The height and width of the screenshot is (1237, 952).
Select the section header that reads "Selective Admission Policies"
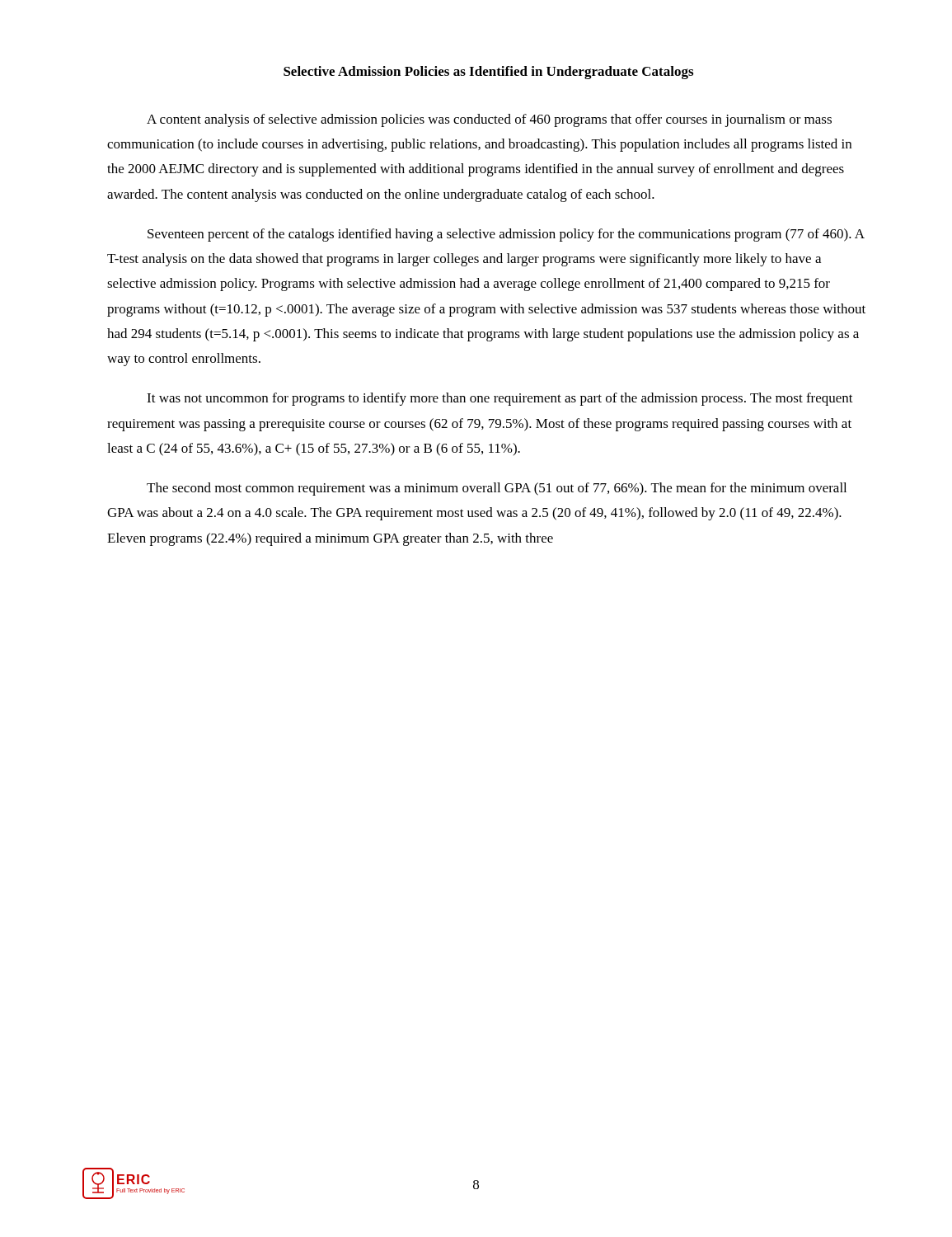(488, 71)
